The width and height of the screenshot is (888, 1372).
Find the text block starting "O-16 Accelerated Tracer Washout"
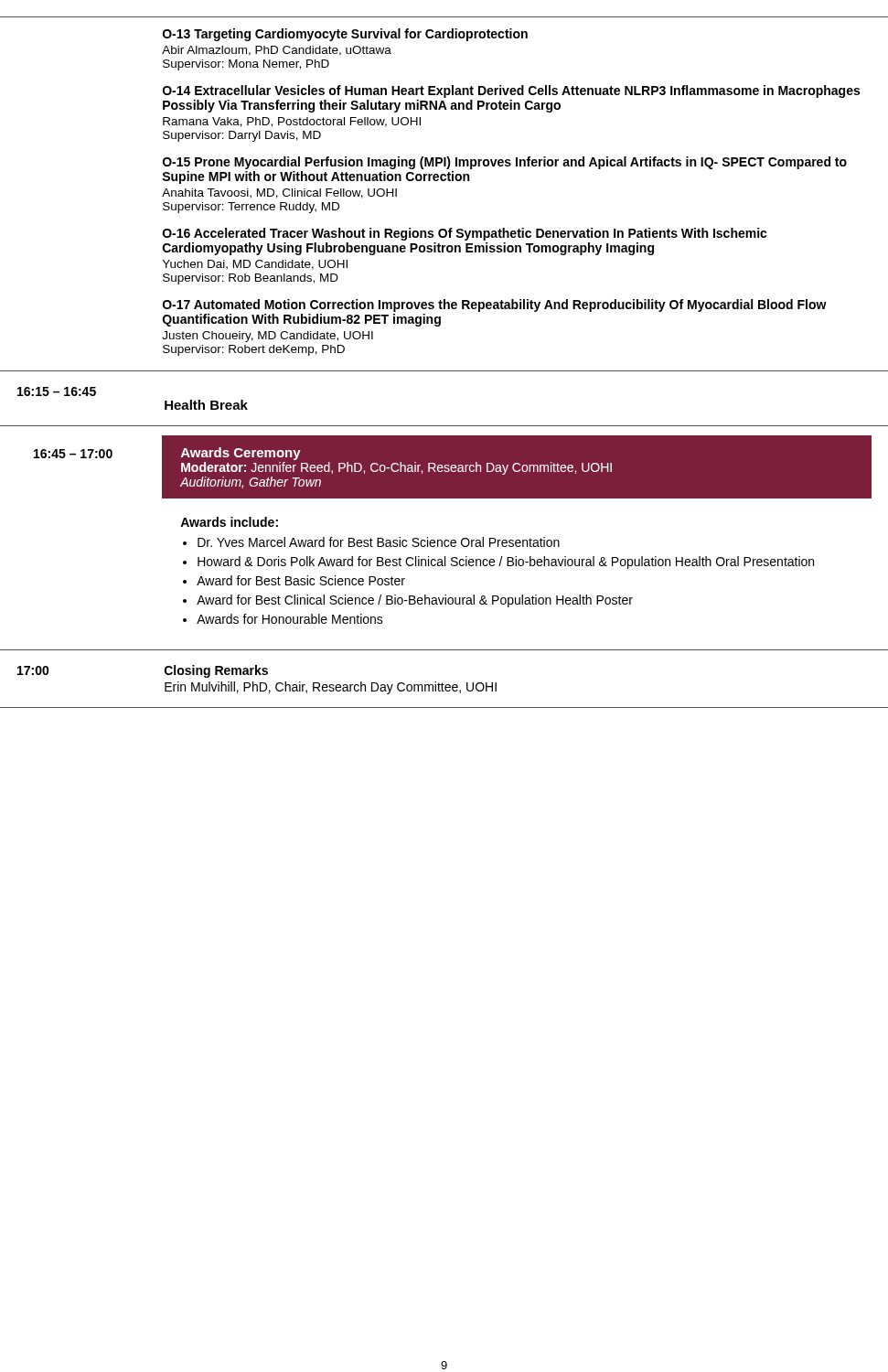[x=517, y=255]
